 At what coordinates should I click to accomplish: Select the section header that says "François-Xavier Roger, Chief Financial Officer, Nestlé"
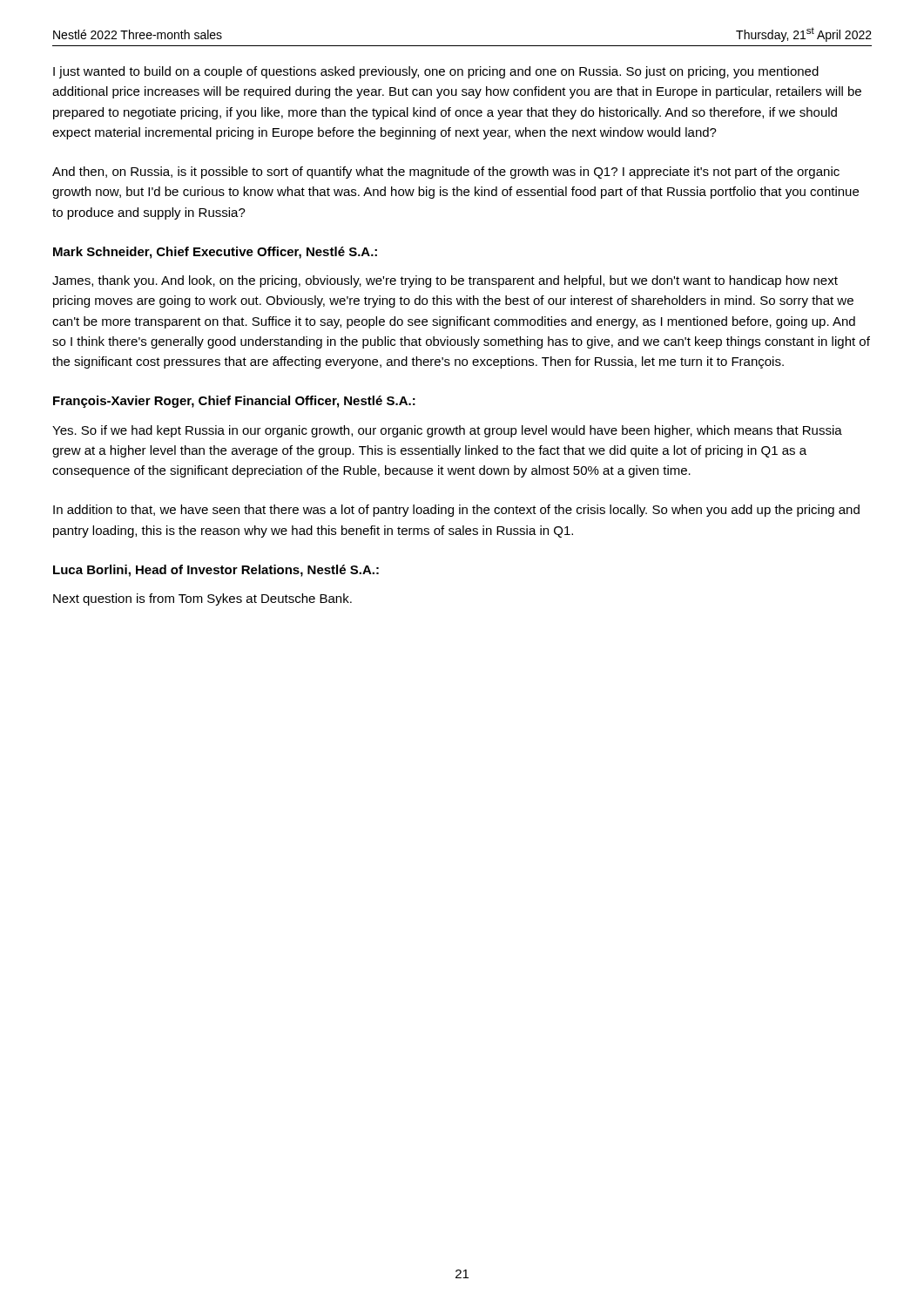[234, 401]
